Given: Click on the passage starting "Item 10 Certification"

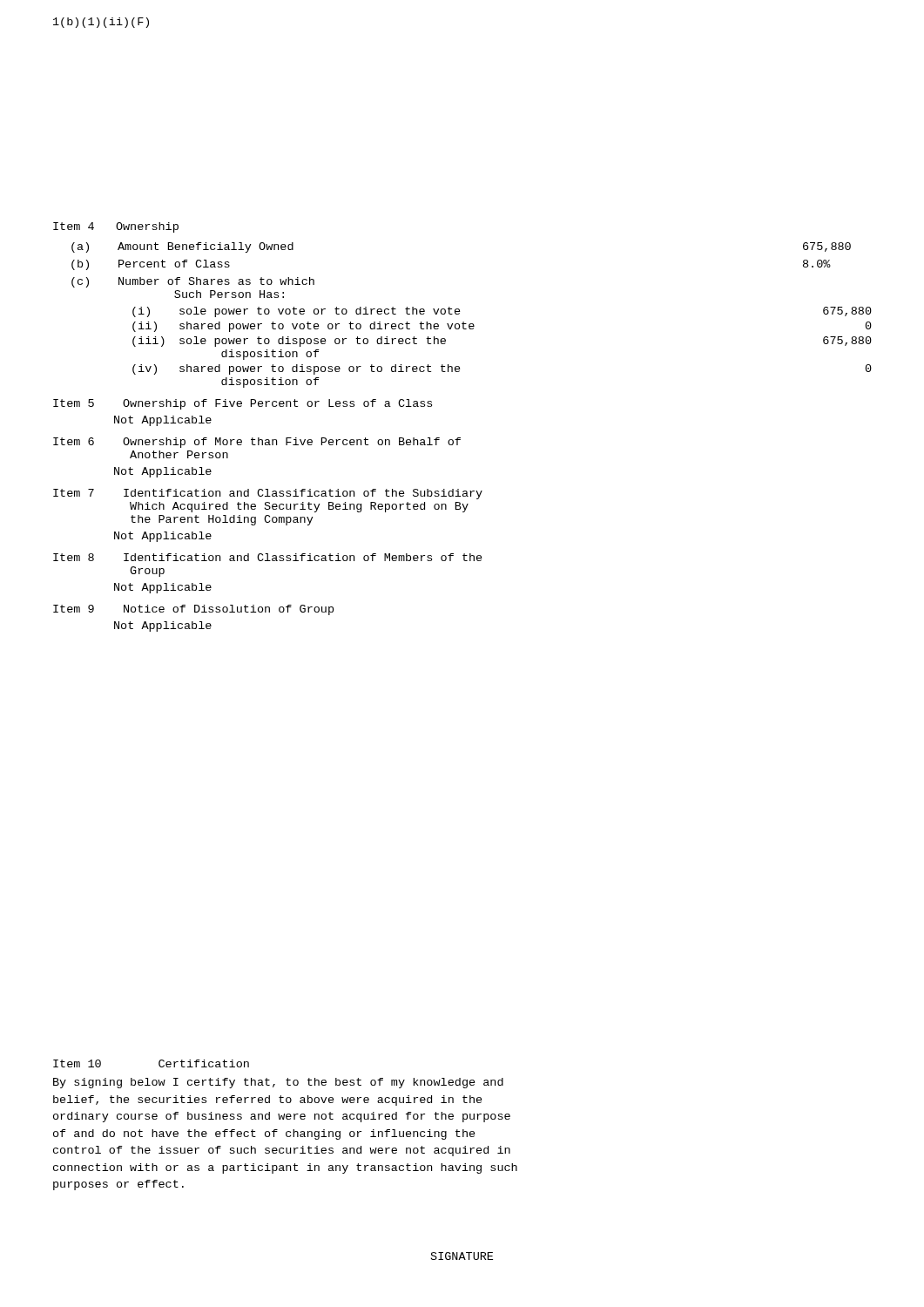Looking at the screenshot, I should (151, 1064).
